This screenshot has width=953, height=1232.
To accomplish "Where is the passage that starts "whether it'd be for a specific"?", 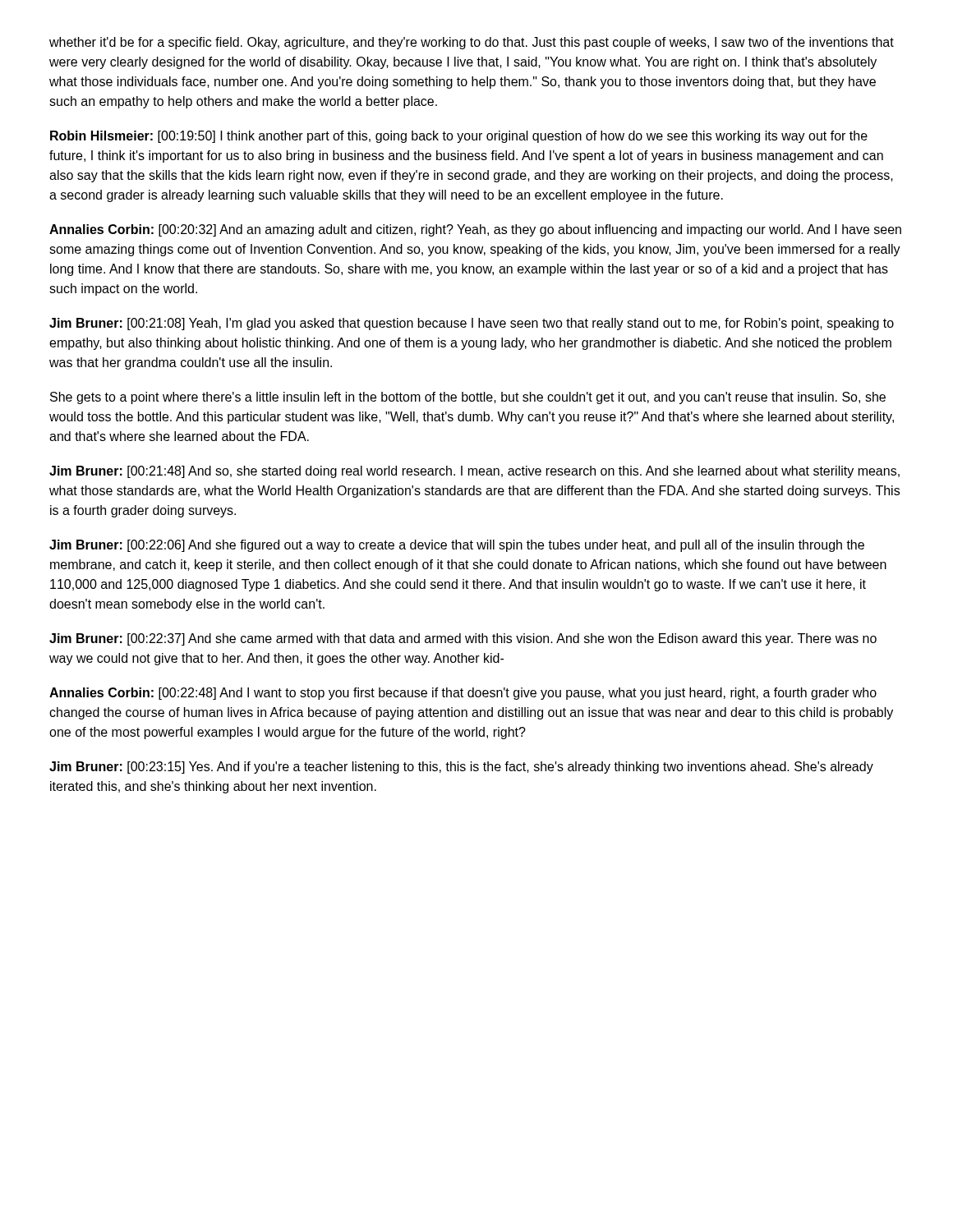I will pos(471,72).
